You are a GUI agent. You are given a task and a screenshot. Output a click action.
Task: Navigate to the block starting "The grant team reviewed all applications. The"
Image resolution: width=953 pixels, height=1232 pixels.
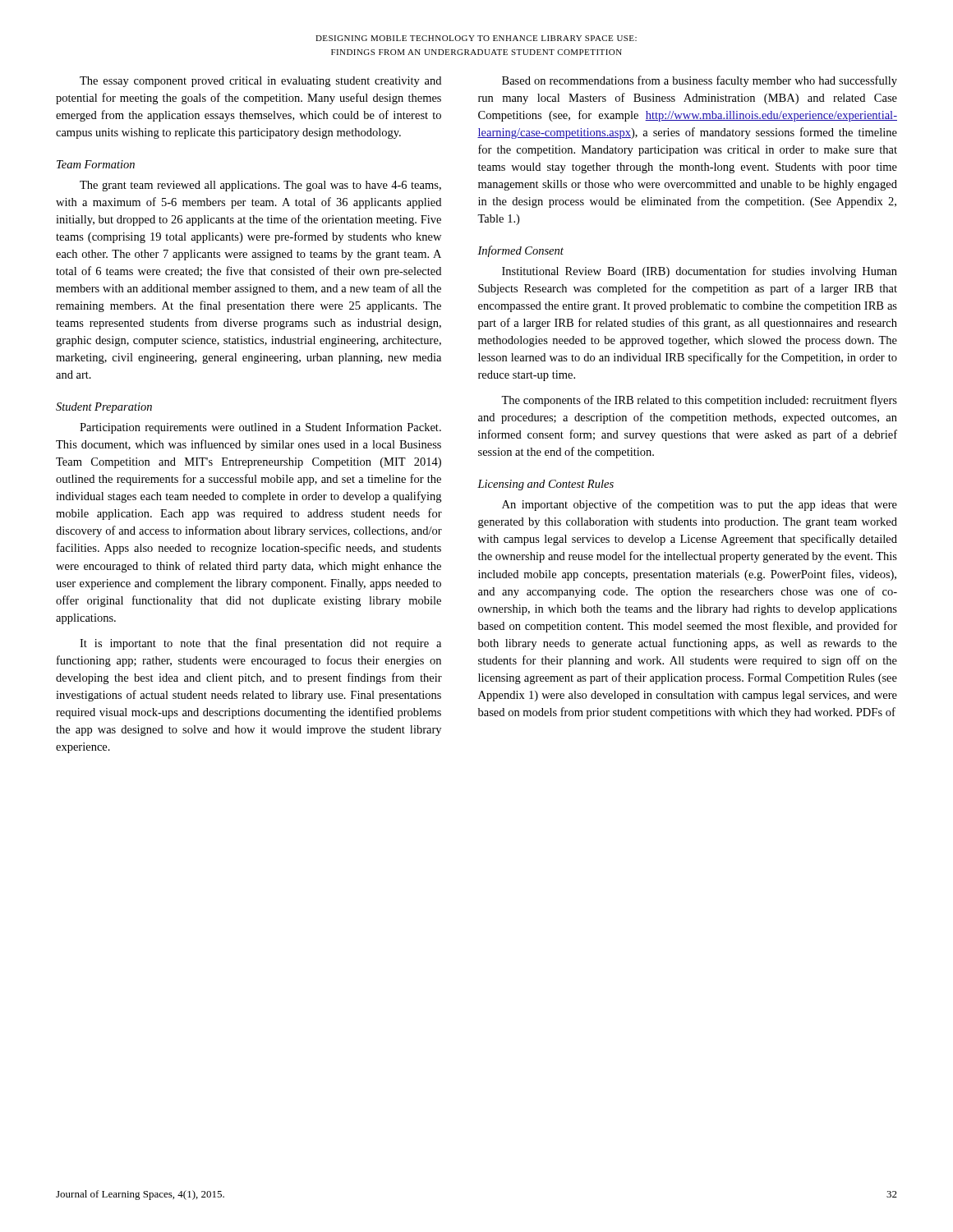pyautogui.click(x=249, y=280)
